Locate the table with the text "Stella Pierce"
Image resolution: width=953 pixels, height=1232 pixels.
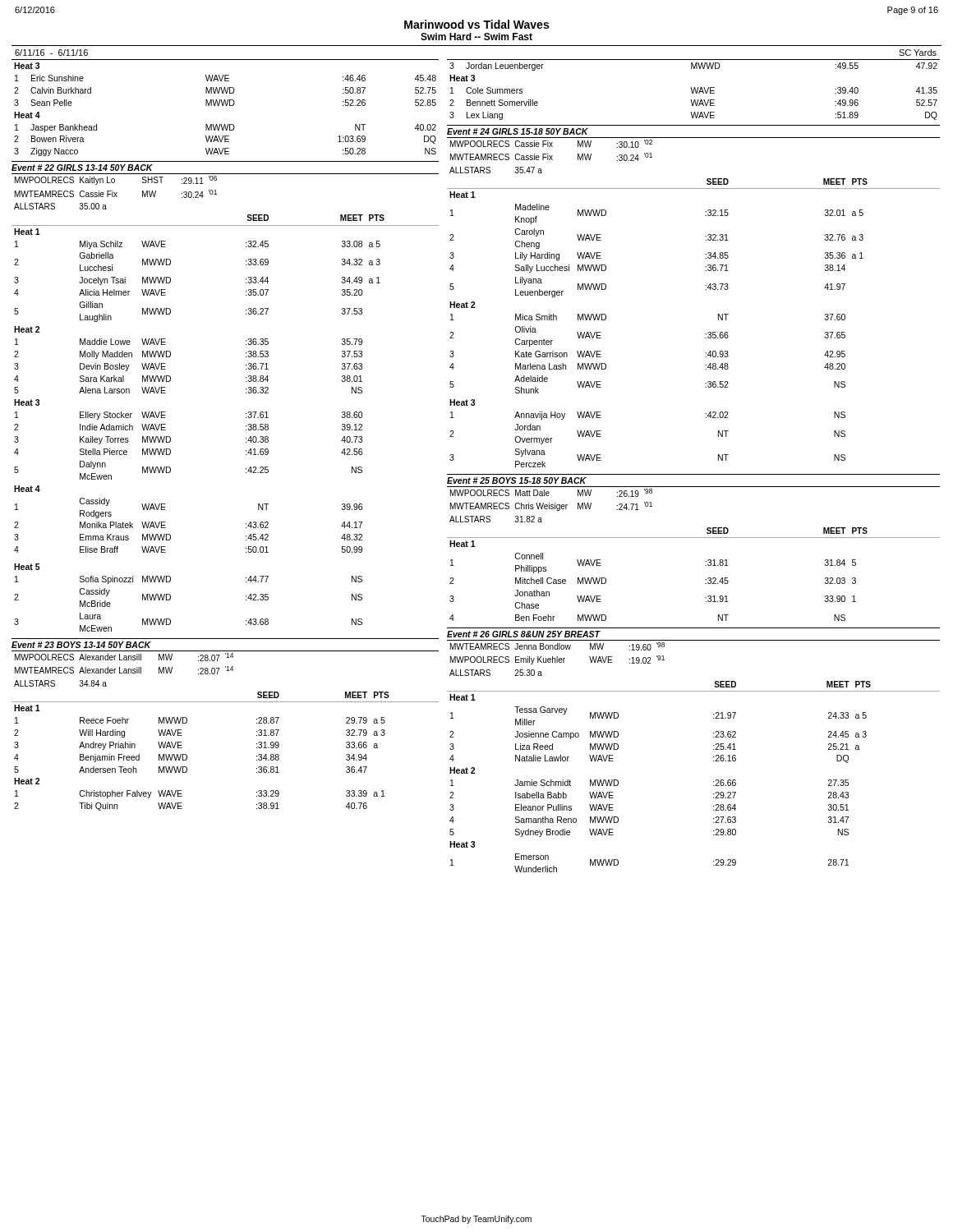click(x=225, y=404)
